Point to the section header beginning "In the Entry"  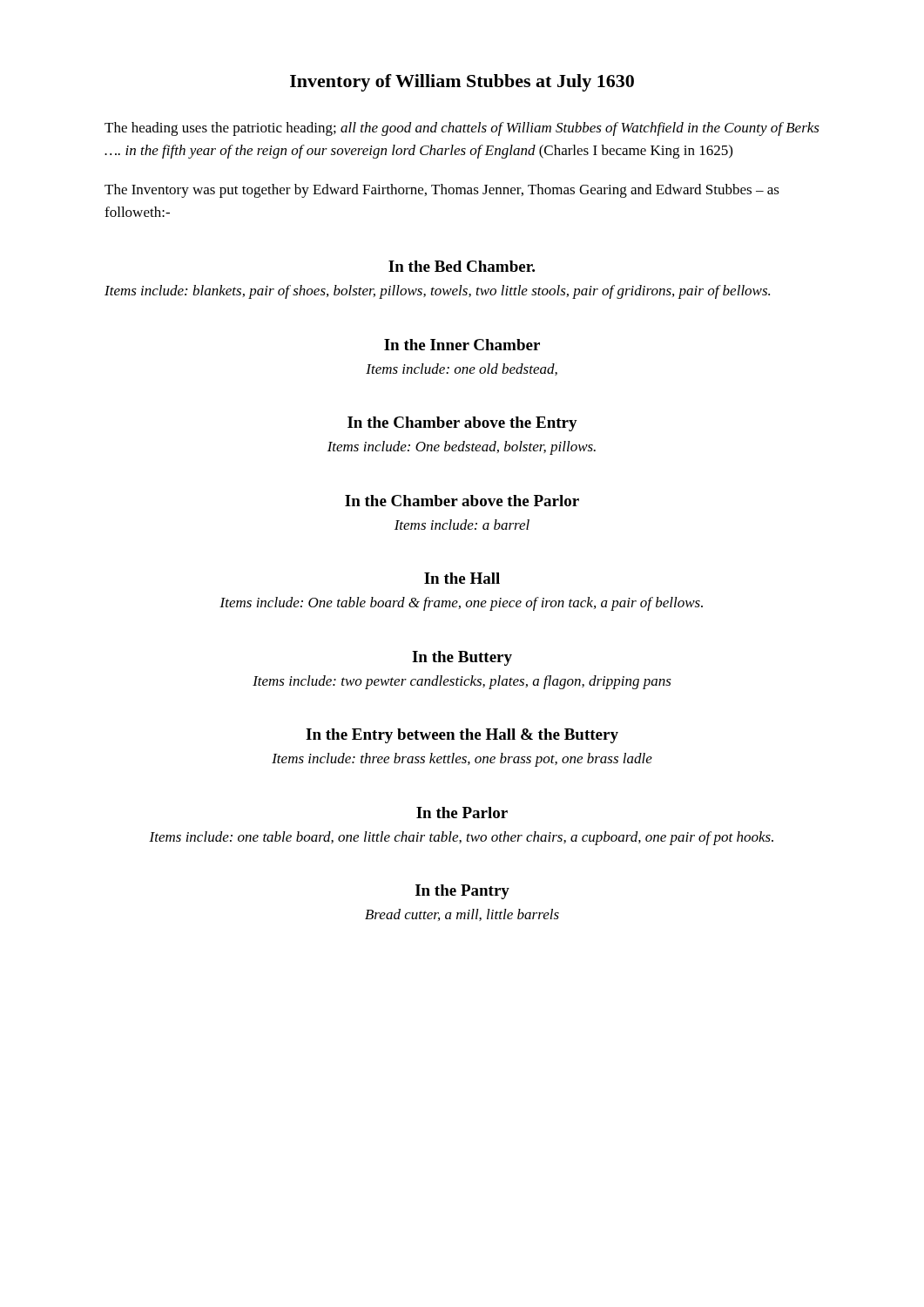[x=462, y=734]
